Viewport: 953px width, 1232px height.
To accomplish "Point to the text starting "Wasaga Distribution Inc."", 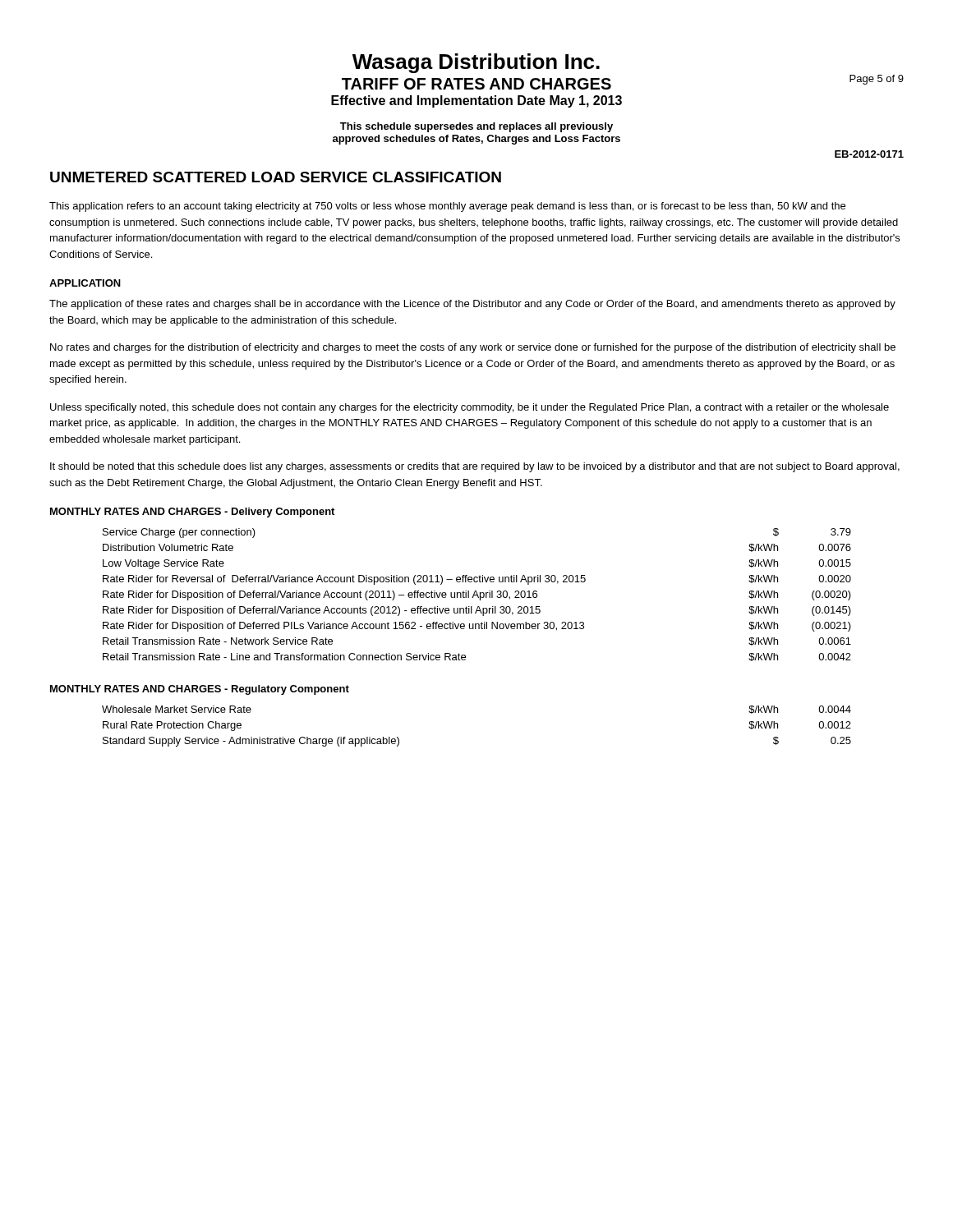I will pos(476,79).
